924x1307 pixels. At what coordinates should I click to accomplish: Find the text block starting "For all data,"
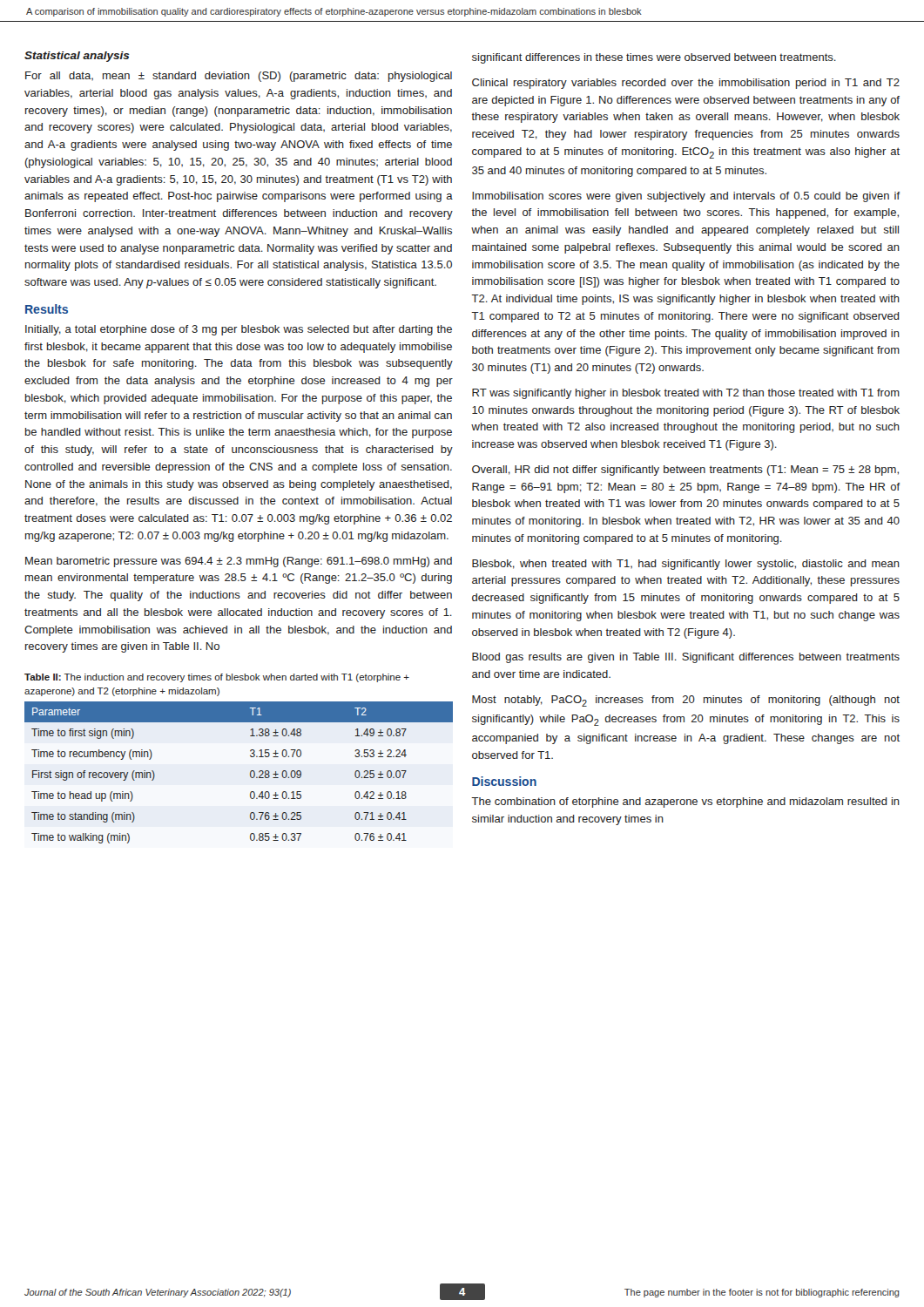click(x=238, y=179)
